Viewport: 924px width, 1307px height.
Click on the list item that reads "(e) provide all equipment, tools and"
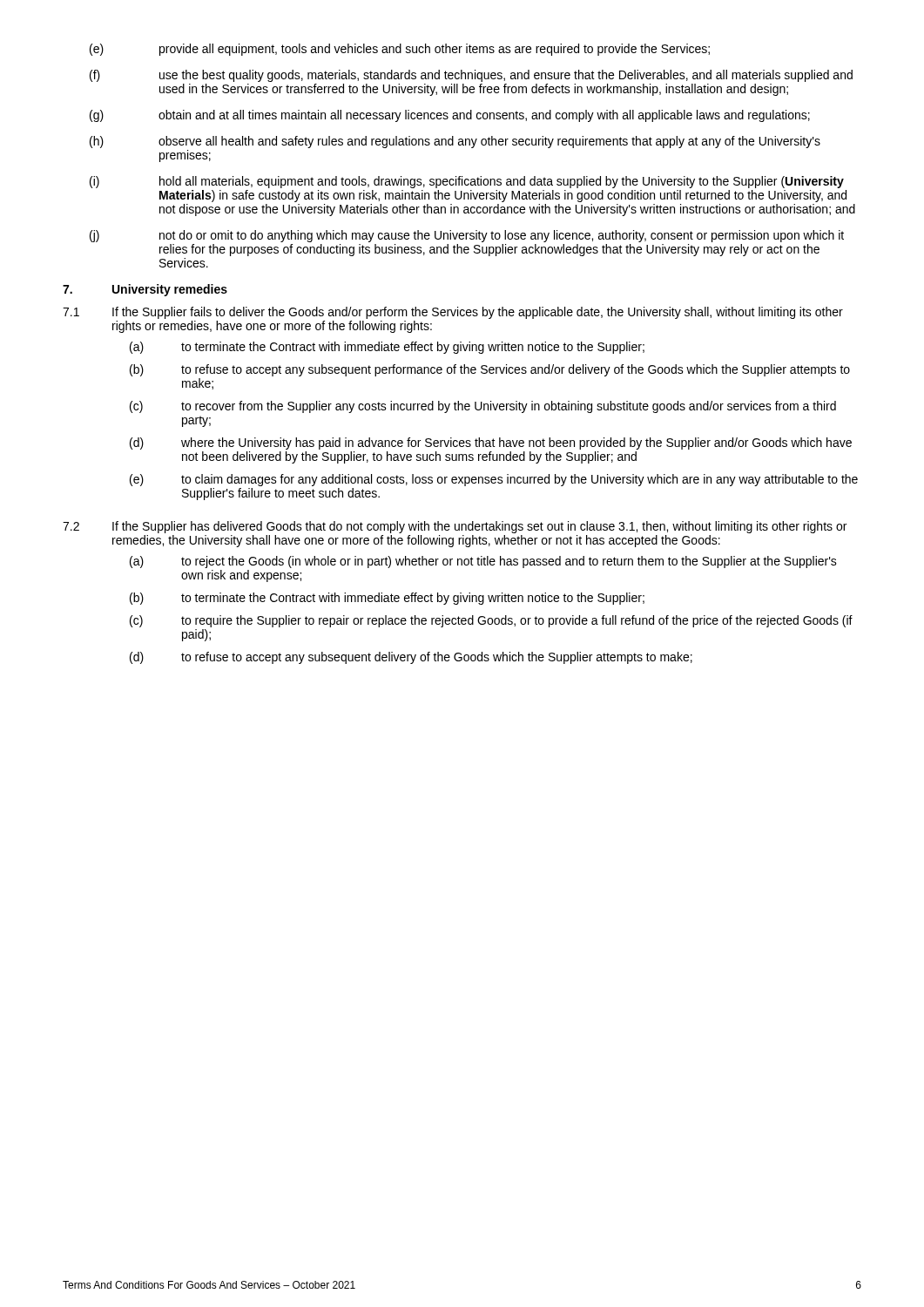[462, 49]
